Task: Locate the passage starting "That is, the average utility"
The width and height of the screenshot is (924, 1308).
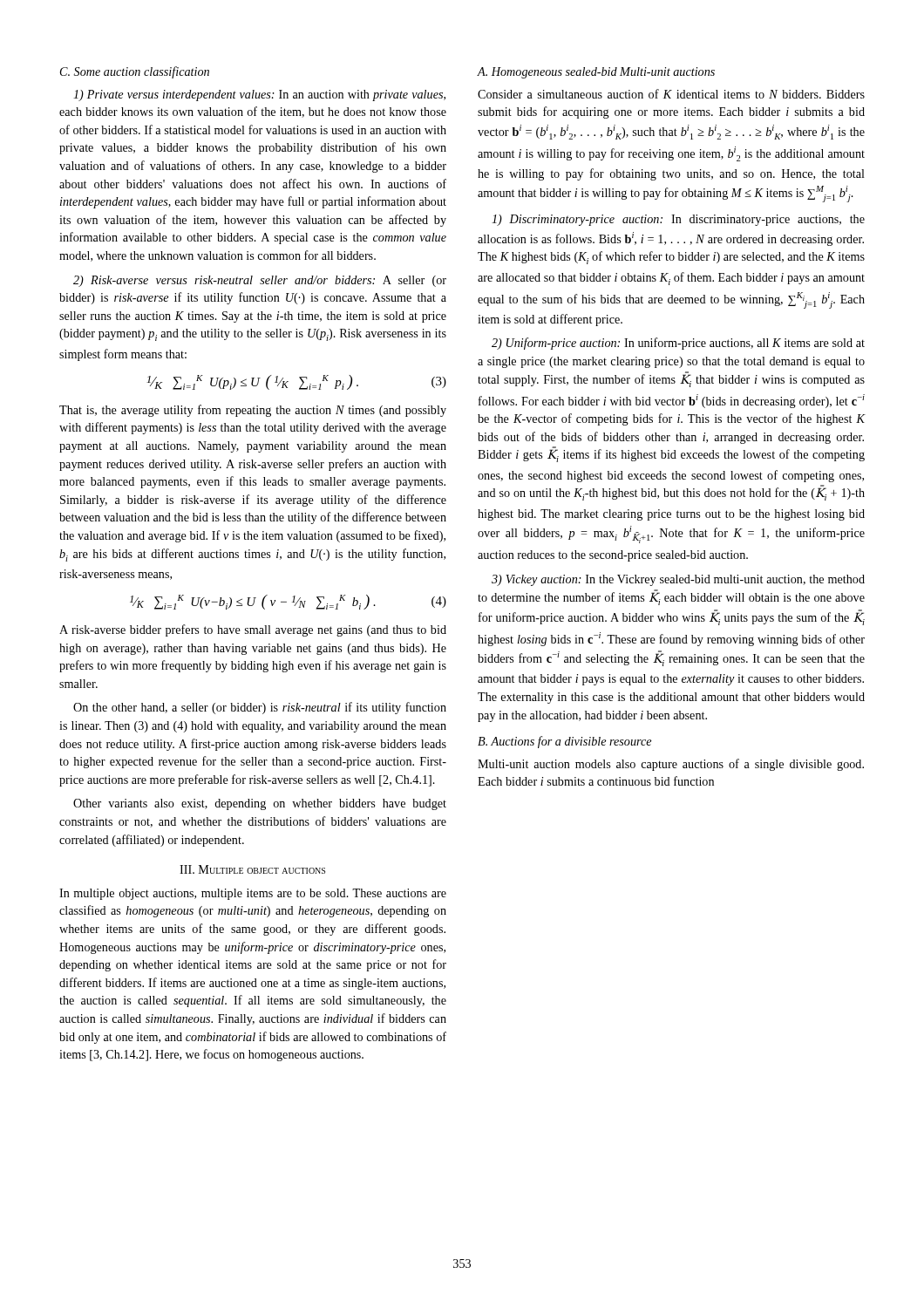Action: tap(253, 492)
